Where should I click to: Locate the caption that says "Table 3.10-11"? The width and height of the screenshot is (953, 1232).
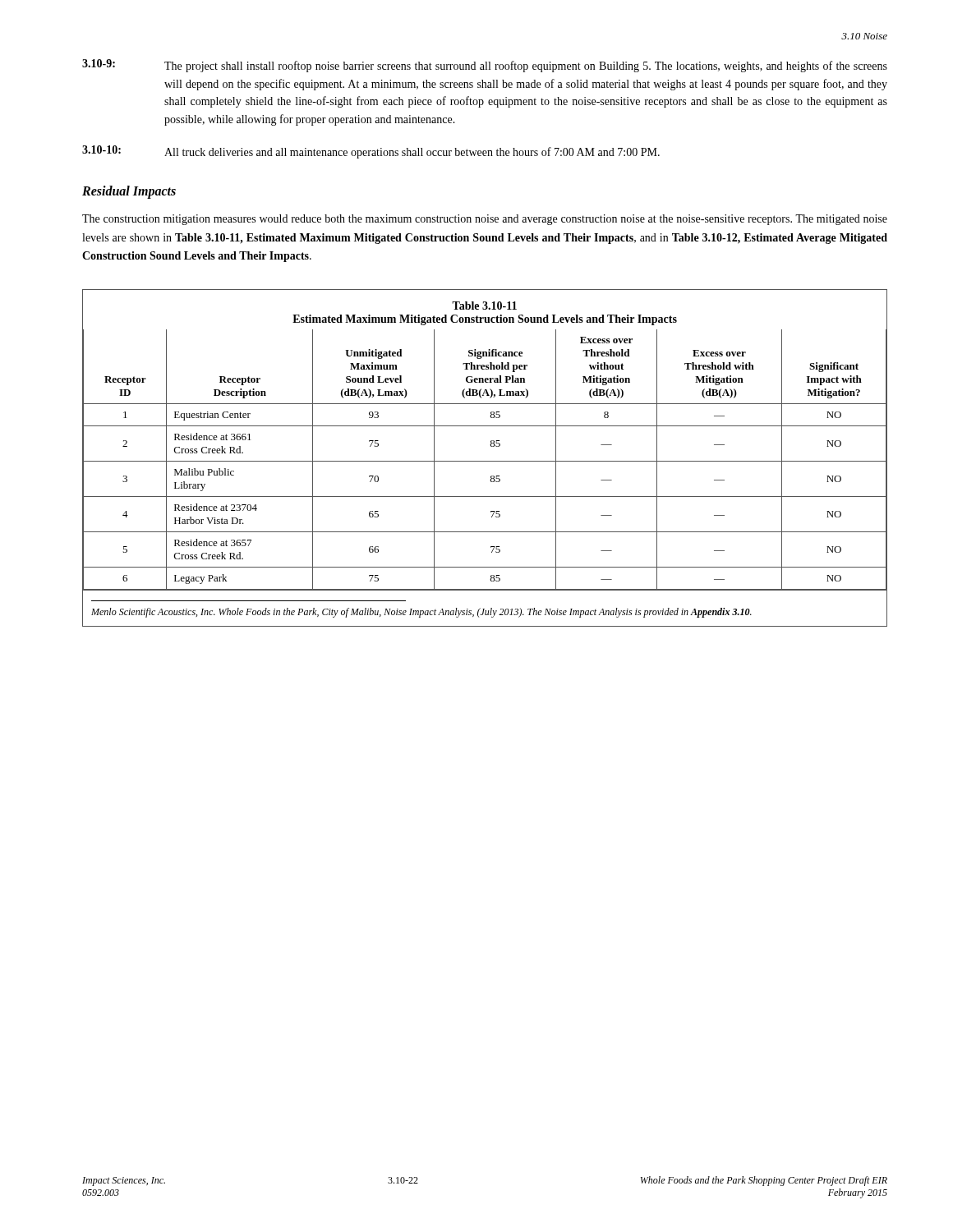coord(485,306)
